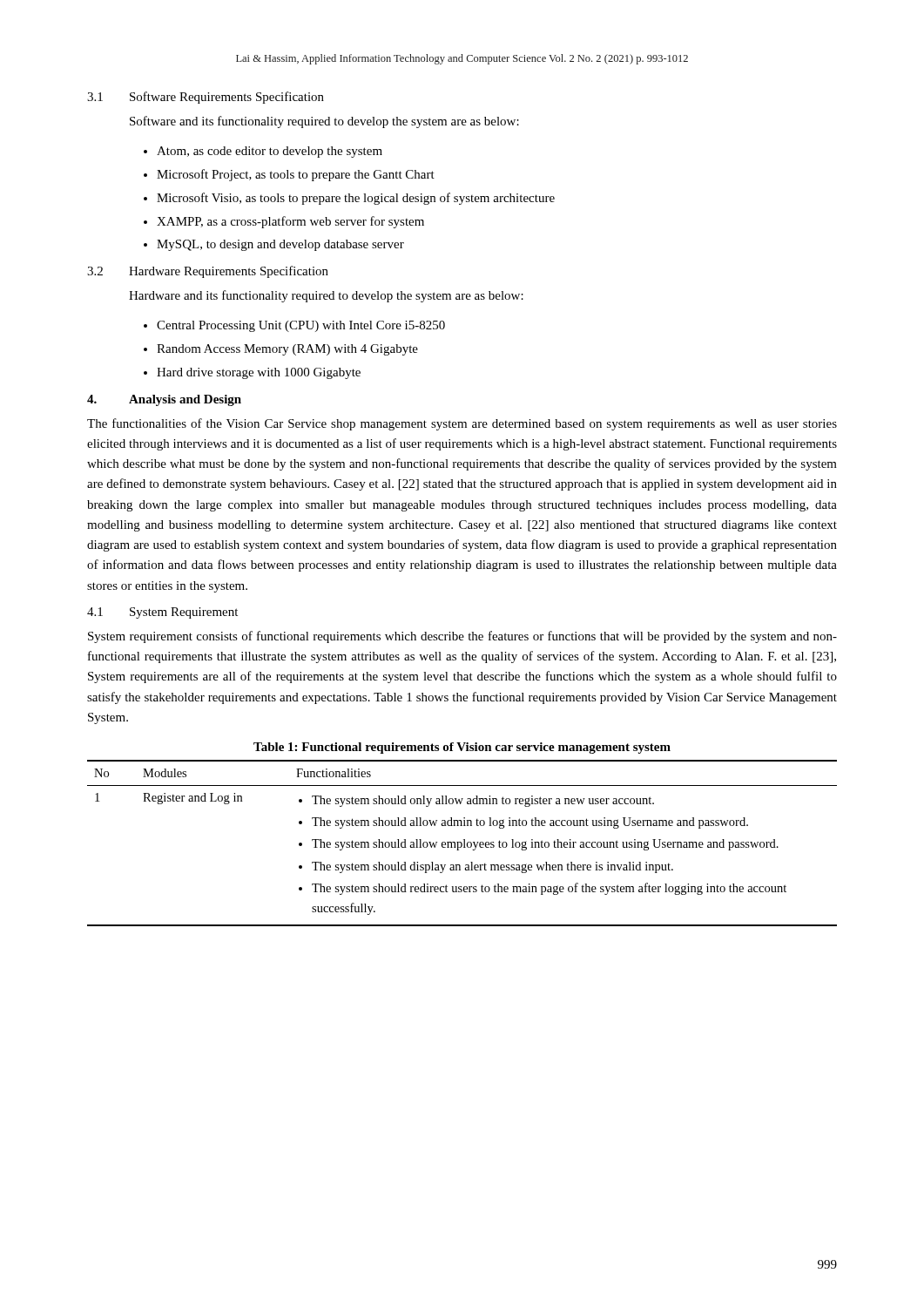The image size is (924, 1307).
Task: Navigate to the region starting "Random Access Memory (RAM) with 4 Gigabyte"
Action: [x=287, y=349]
